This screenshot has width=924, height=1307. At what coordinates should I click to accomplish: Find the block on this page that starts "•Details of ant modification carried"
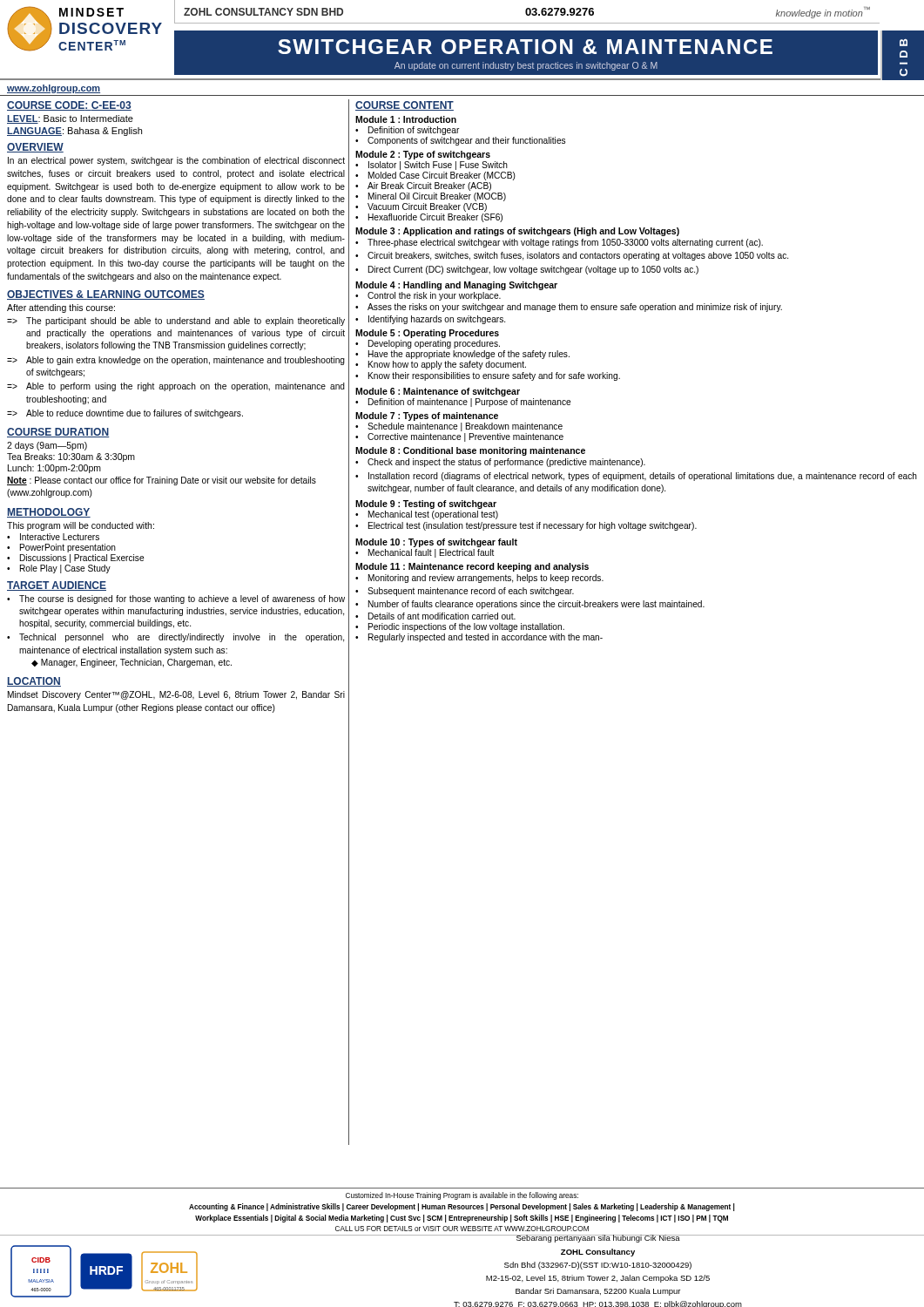point(436,617)
